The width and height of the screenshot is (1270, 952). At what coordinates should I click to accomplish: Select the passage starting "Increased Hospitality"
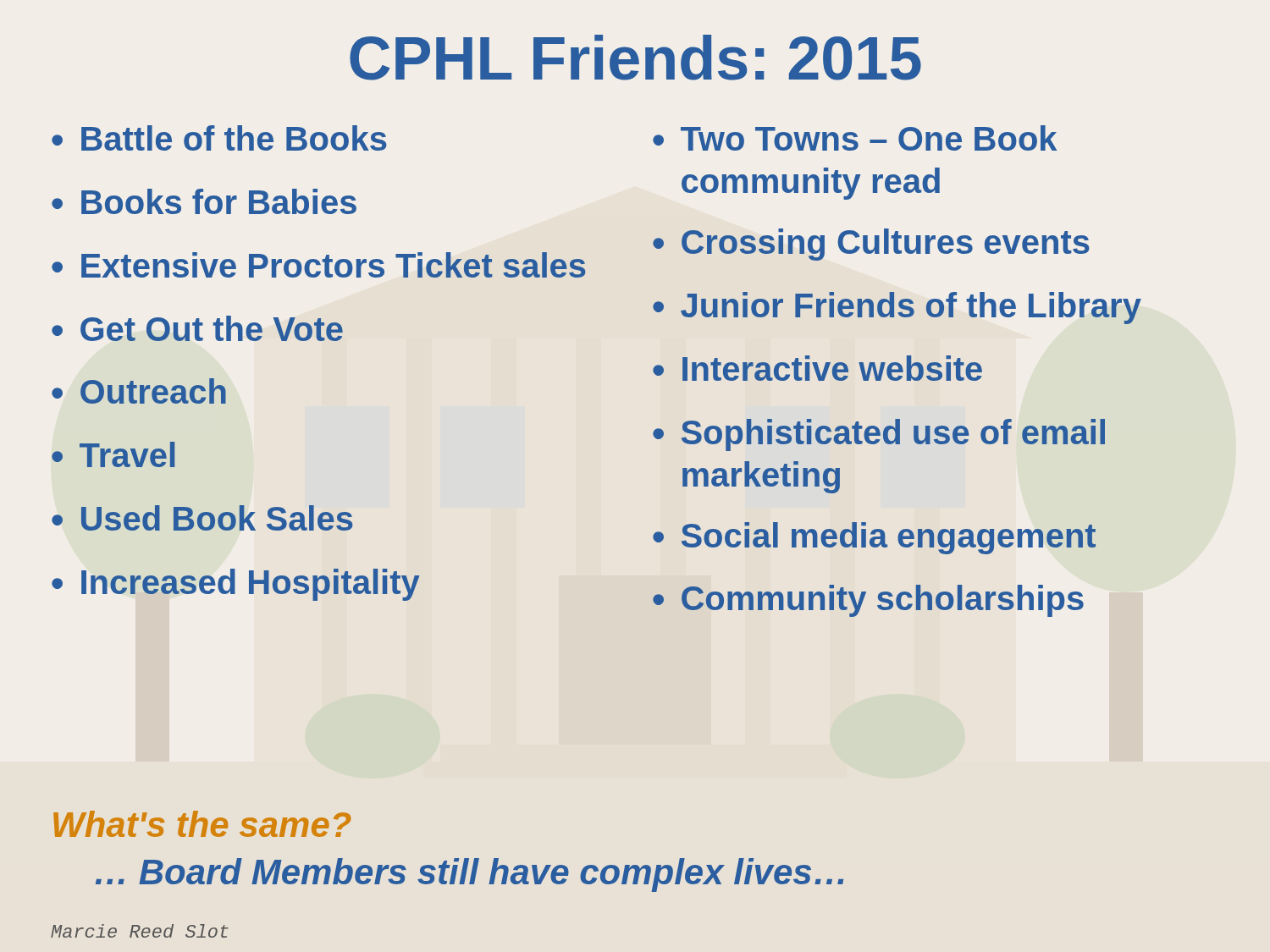pos(334,583)
